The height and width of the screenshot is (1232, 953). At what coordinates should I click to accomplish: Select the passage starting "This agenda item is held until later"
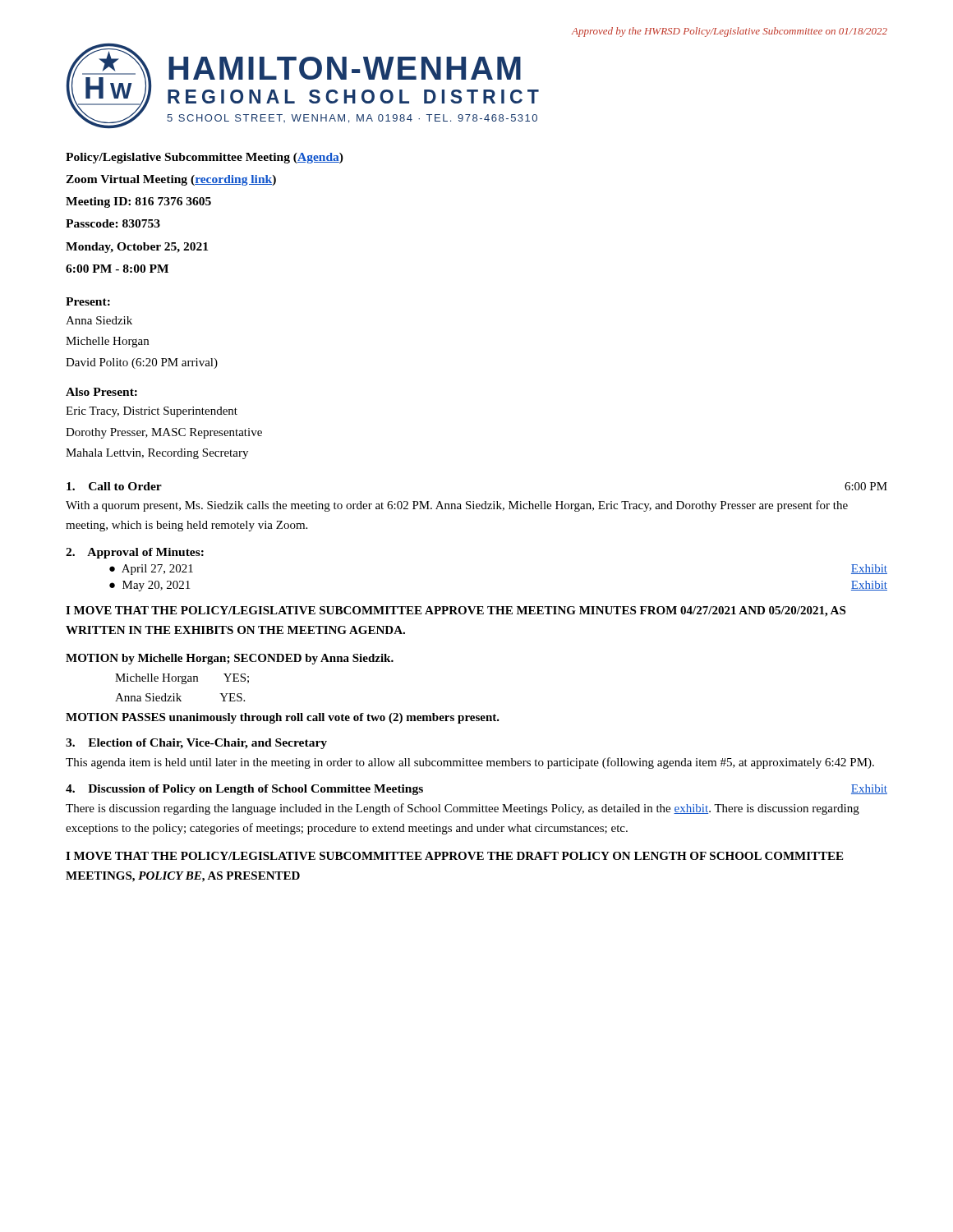[x=470, y=762]
